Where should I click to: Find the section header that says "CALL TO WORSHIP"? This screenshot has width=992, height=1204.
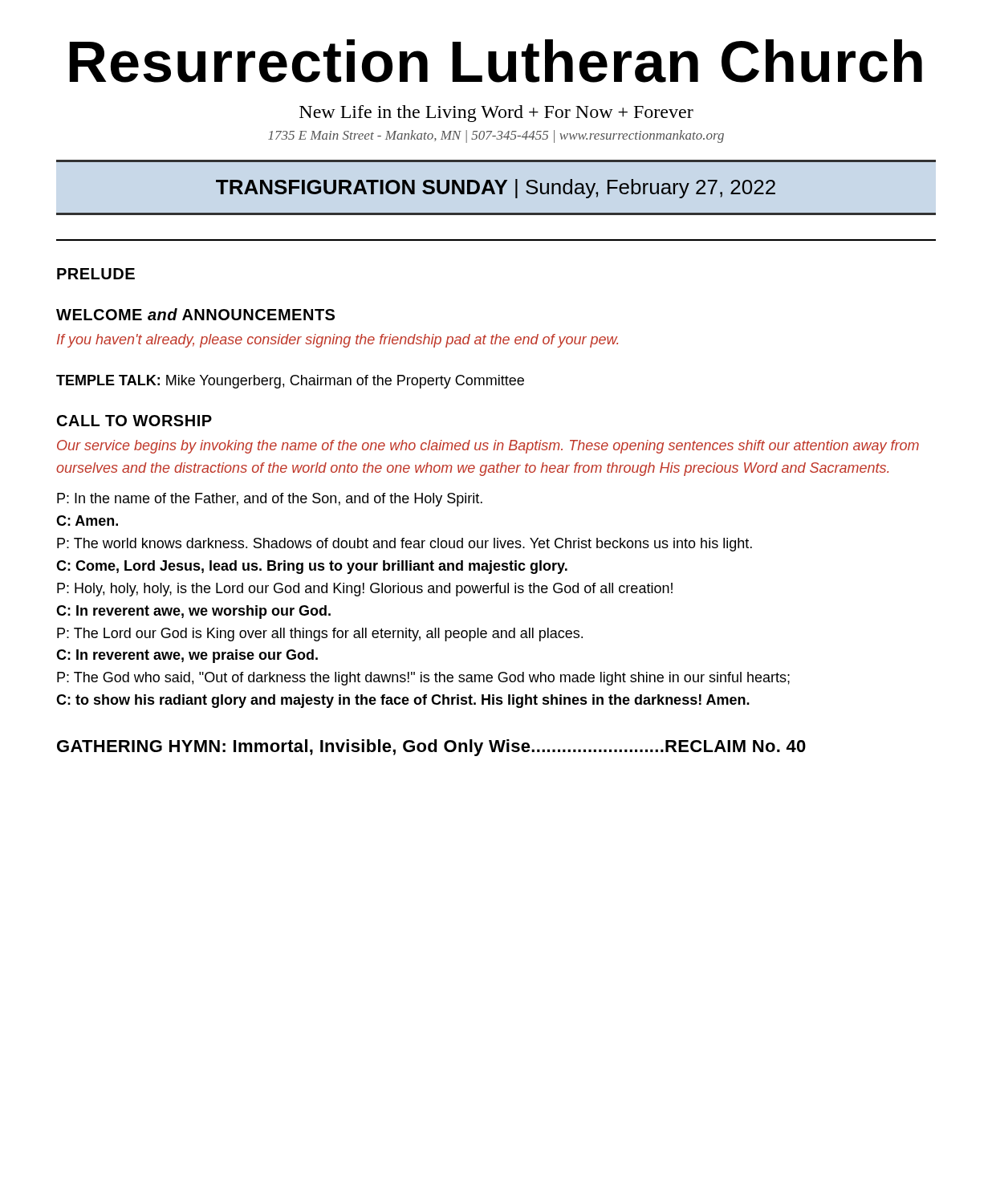[134, 421]
